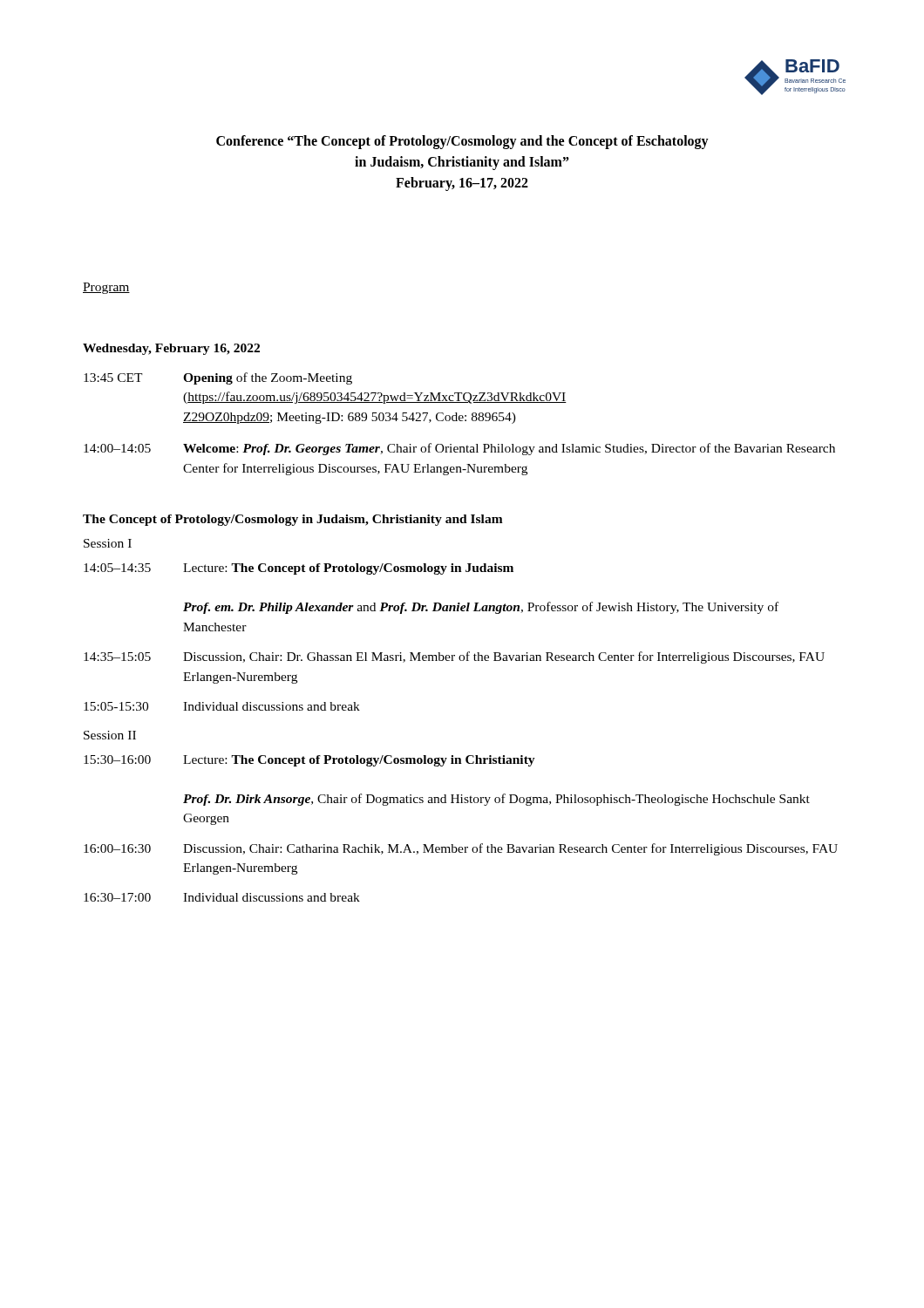Locate the list item with the text "16:00–16:30 Discussion, Chair: Catharina Rachik,"
The image size is (924, 1308).
click(x=462, y=856)
